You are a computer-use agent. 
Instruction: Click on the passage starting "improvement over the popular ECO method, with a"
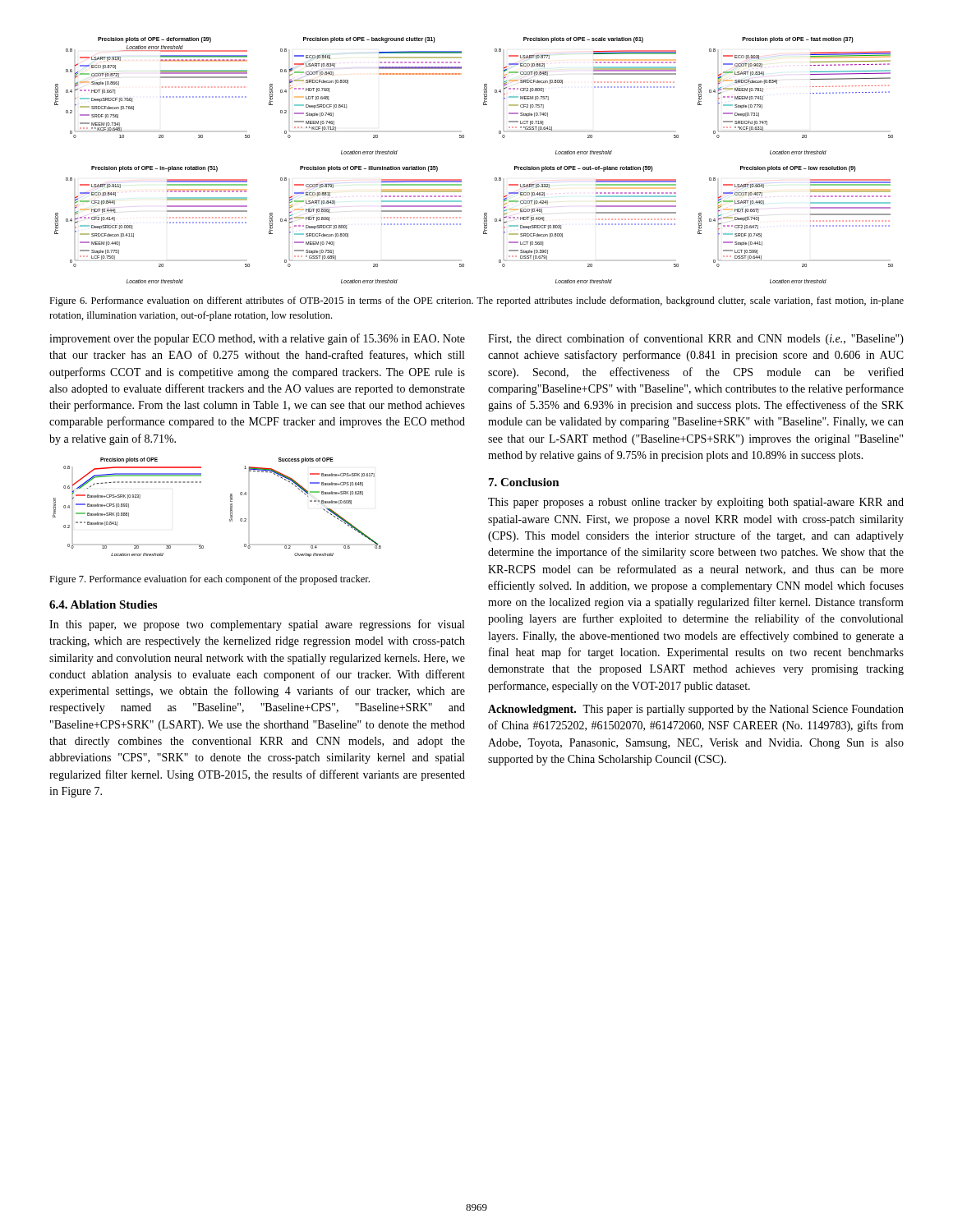point(257,389)
